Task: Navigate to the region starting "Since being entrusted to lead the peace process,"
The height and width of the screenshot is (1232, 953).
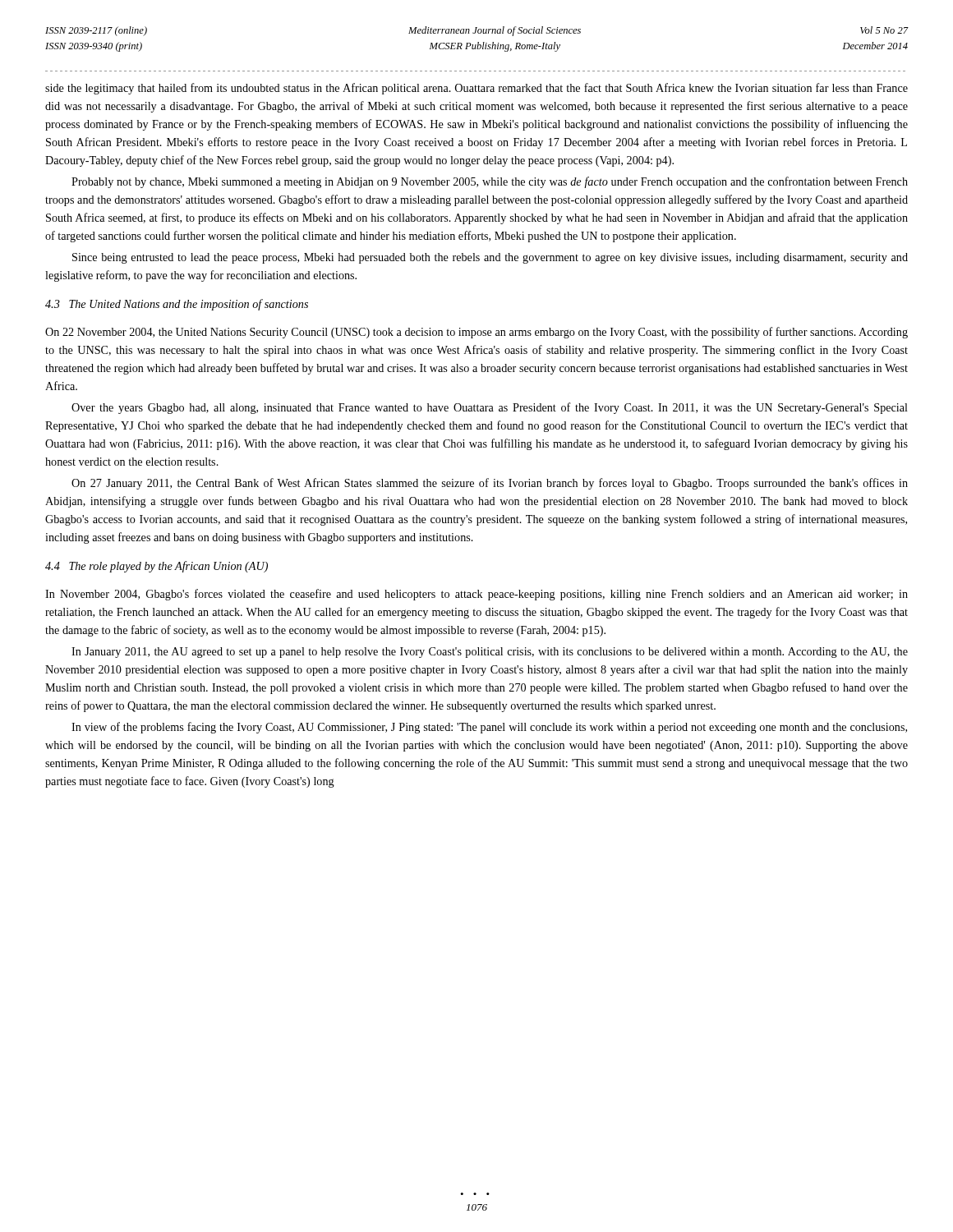Action: pyautogui.click(x=476, y=266)
